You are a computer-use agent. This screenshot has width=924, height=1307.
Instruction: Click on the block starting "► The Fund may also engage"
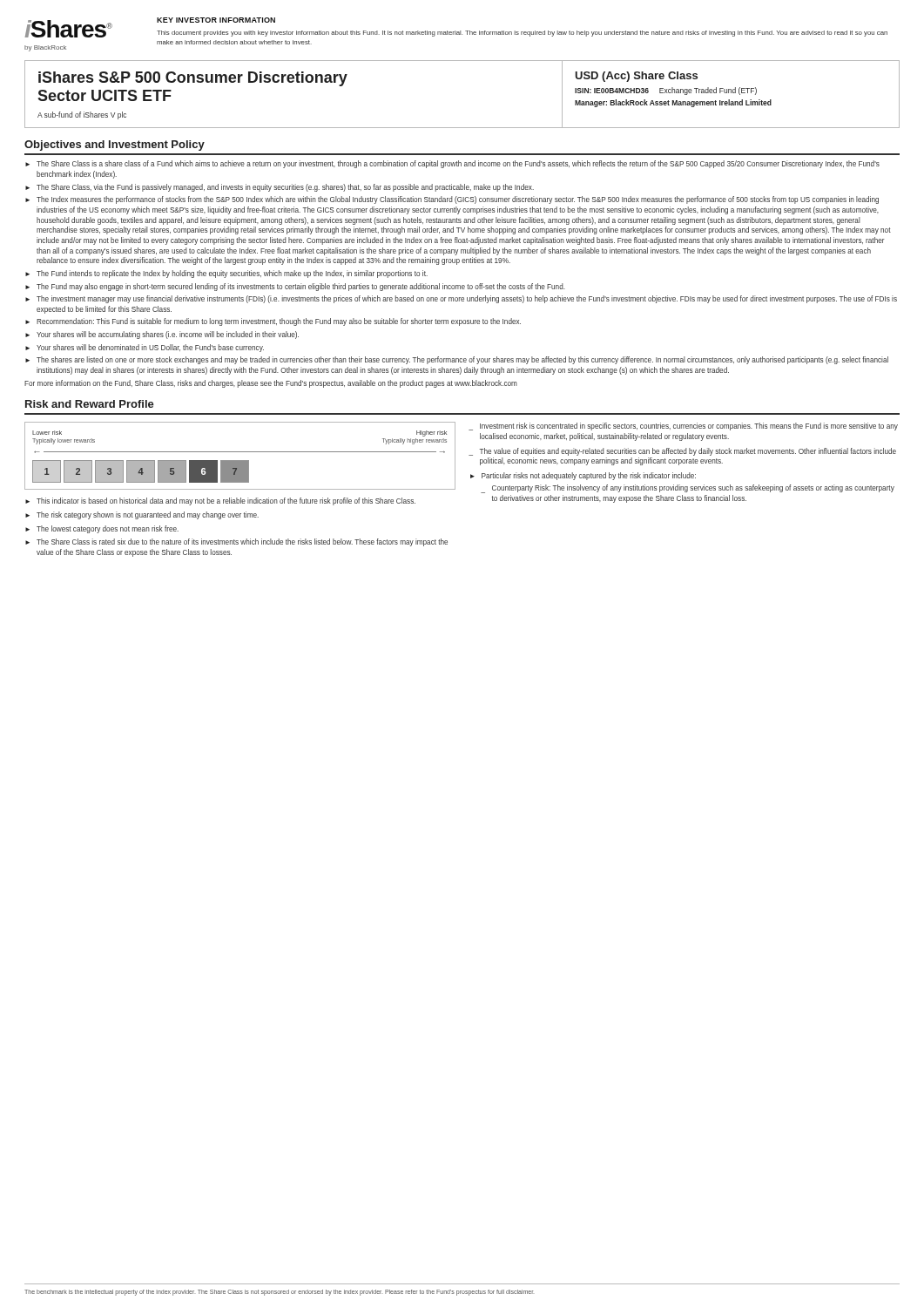tap(462, 287)
